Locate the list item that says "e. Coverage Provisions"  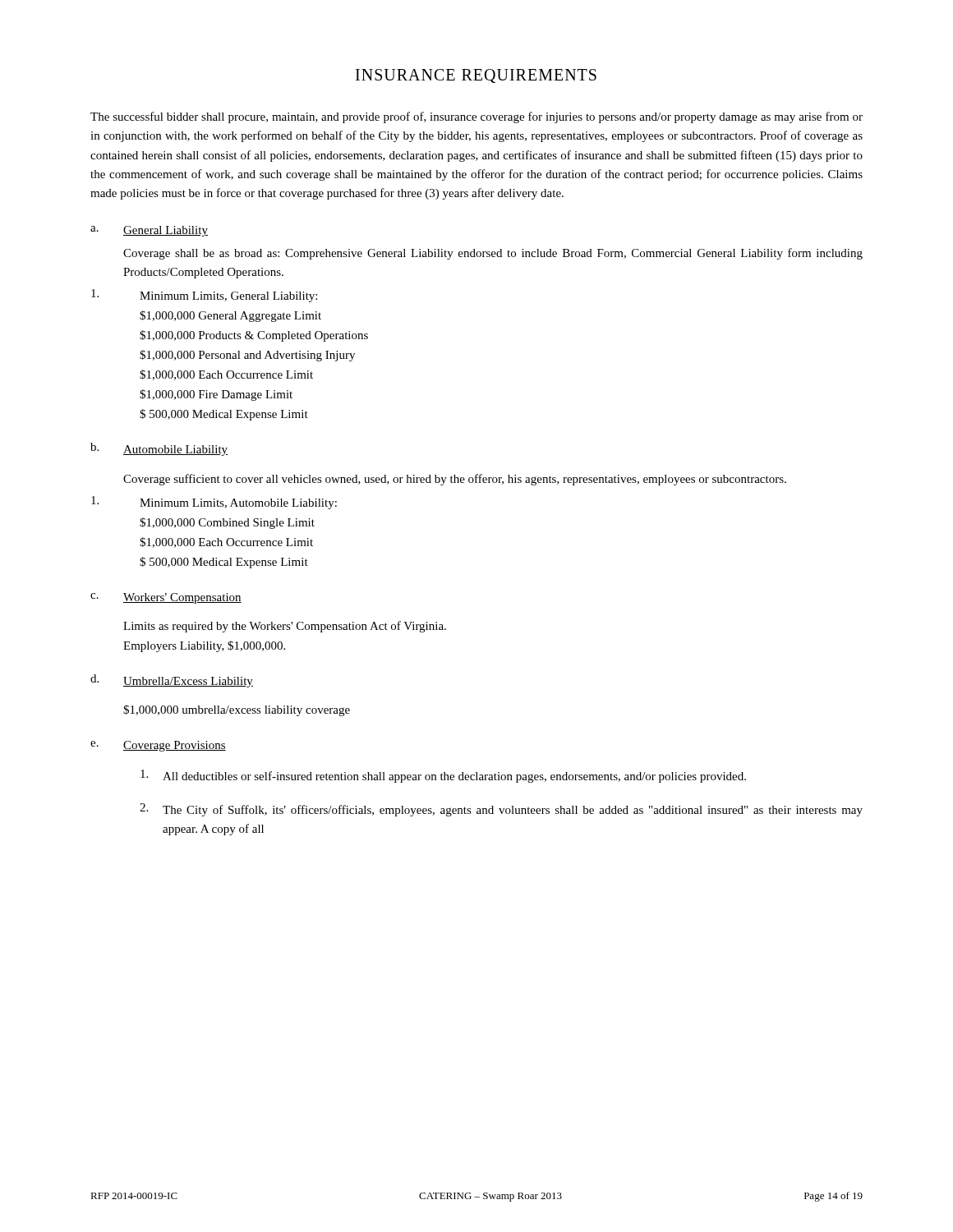(x=158, y=746)
